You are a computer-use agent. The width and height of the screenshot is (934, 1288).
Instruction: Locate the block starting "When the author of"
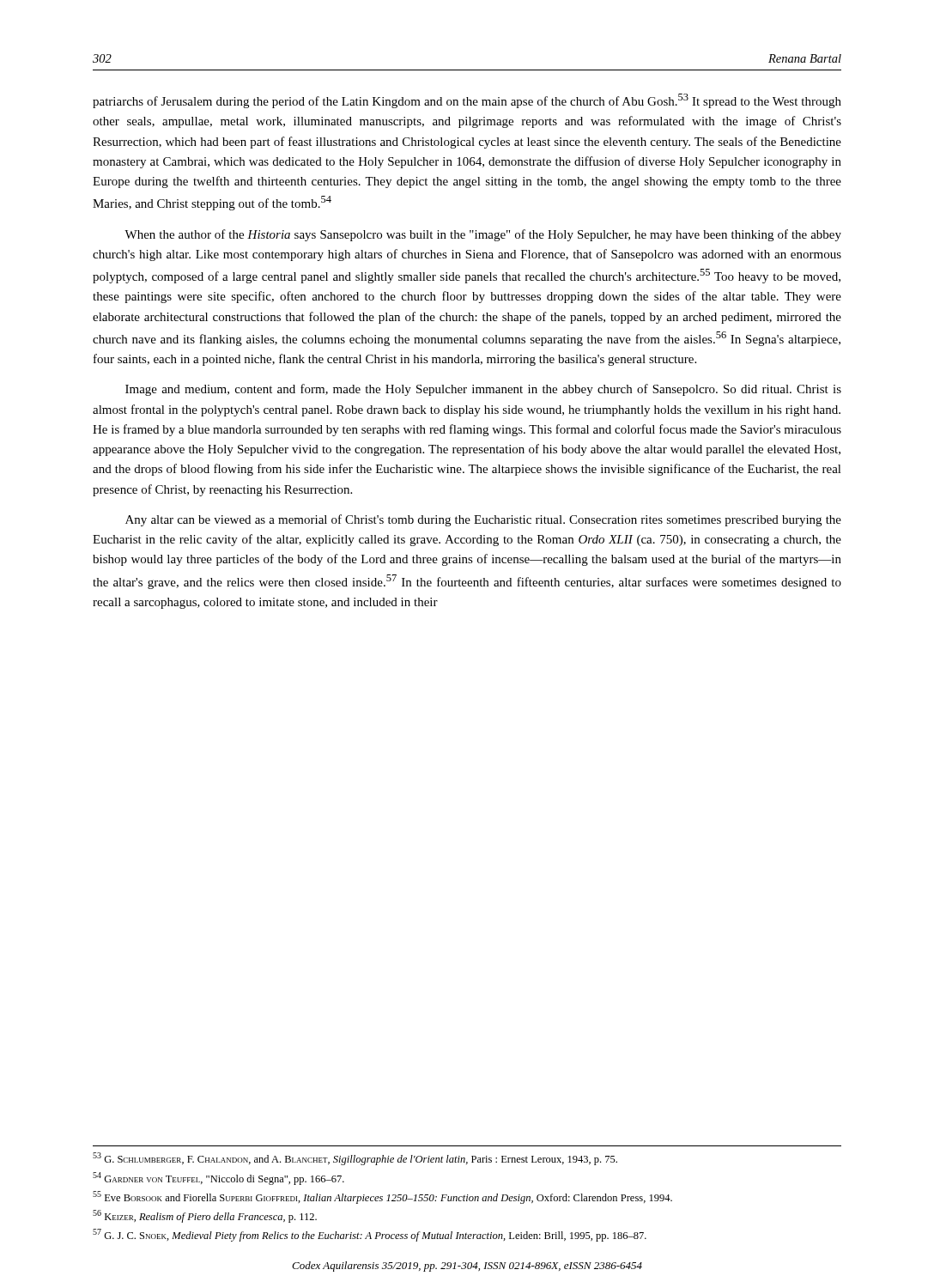pyautogui.click(x=467, y=297)
